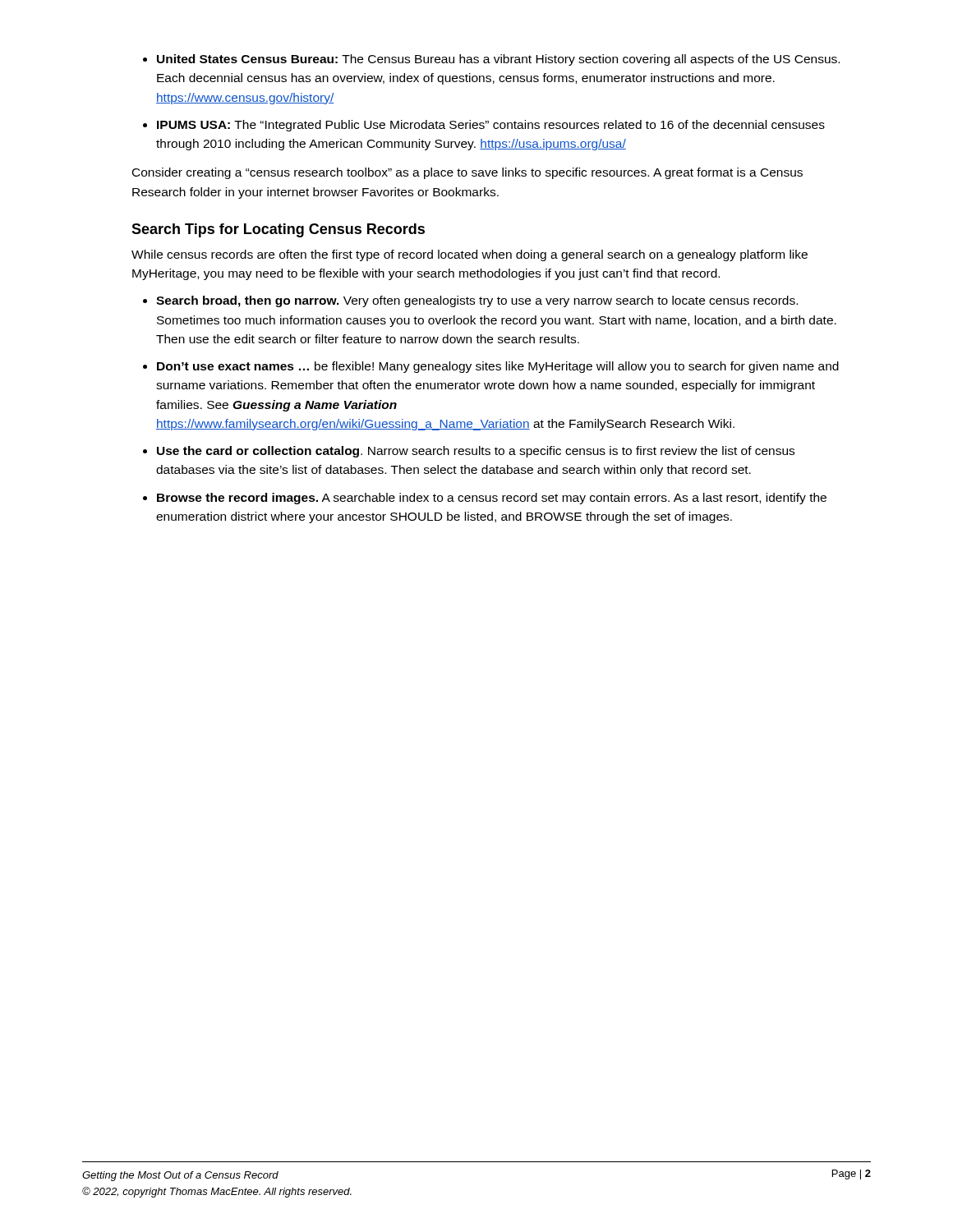This screenshot has height=1232, width=953.
Task: Locate the list item that reads "Search broad, then go narrow."
Action: click(x=497, y=320)
